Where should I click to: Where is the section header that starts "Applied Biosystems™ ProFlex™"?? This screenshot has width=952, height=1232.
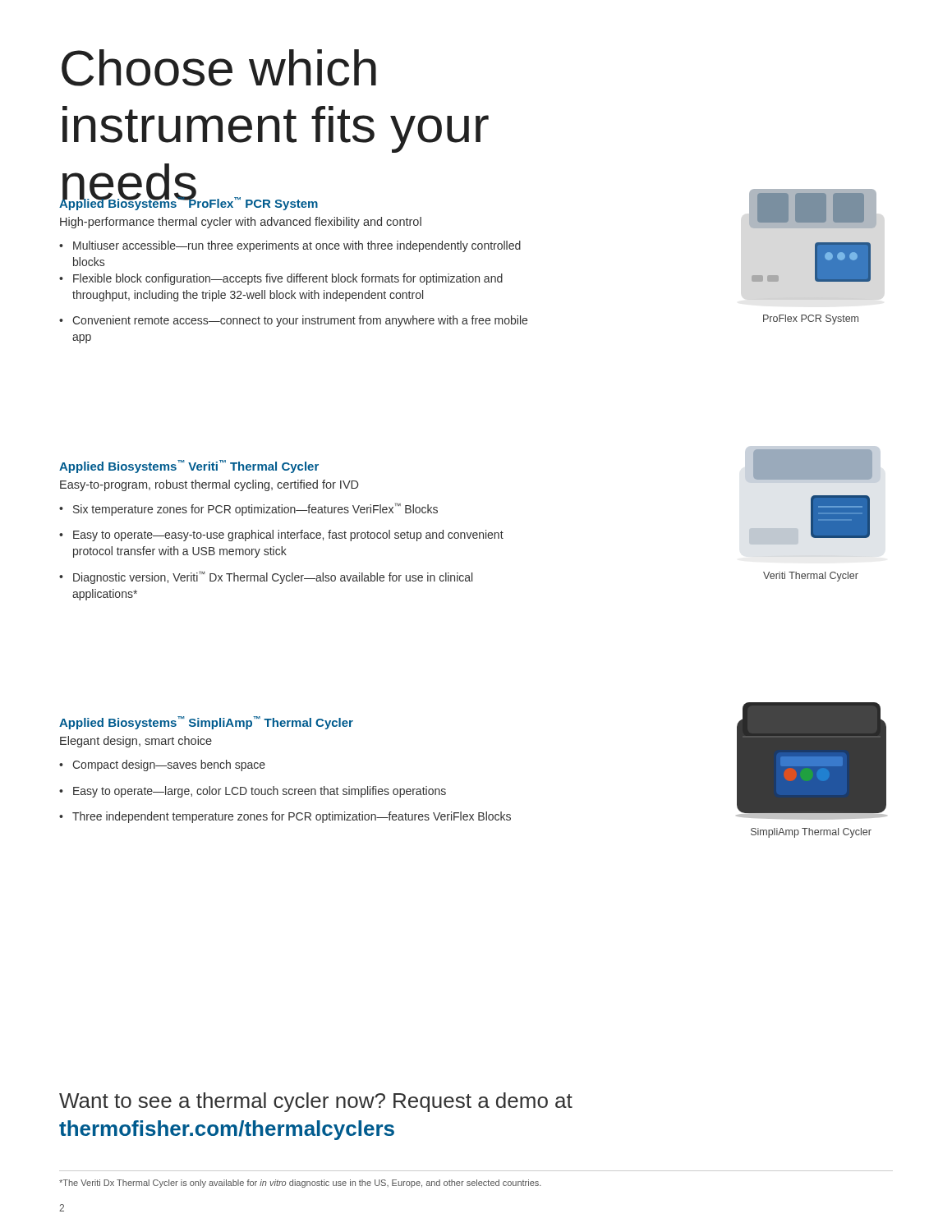(x=297, y=233)
